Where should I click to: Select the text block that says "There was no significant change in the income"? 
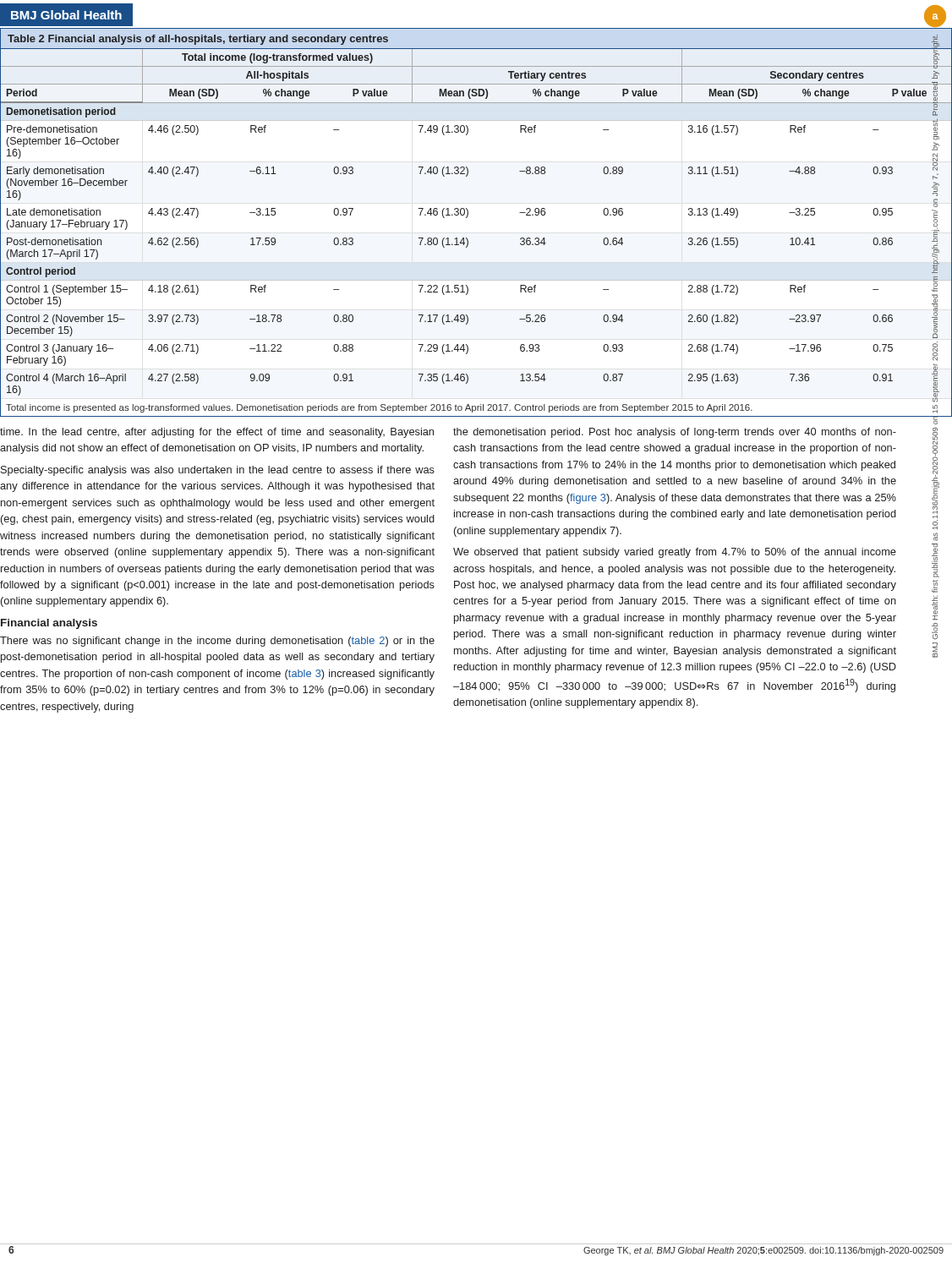click(217, 673)
